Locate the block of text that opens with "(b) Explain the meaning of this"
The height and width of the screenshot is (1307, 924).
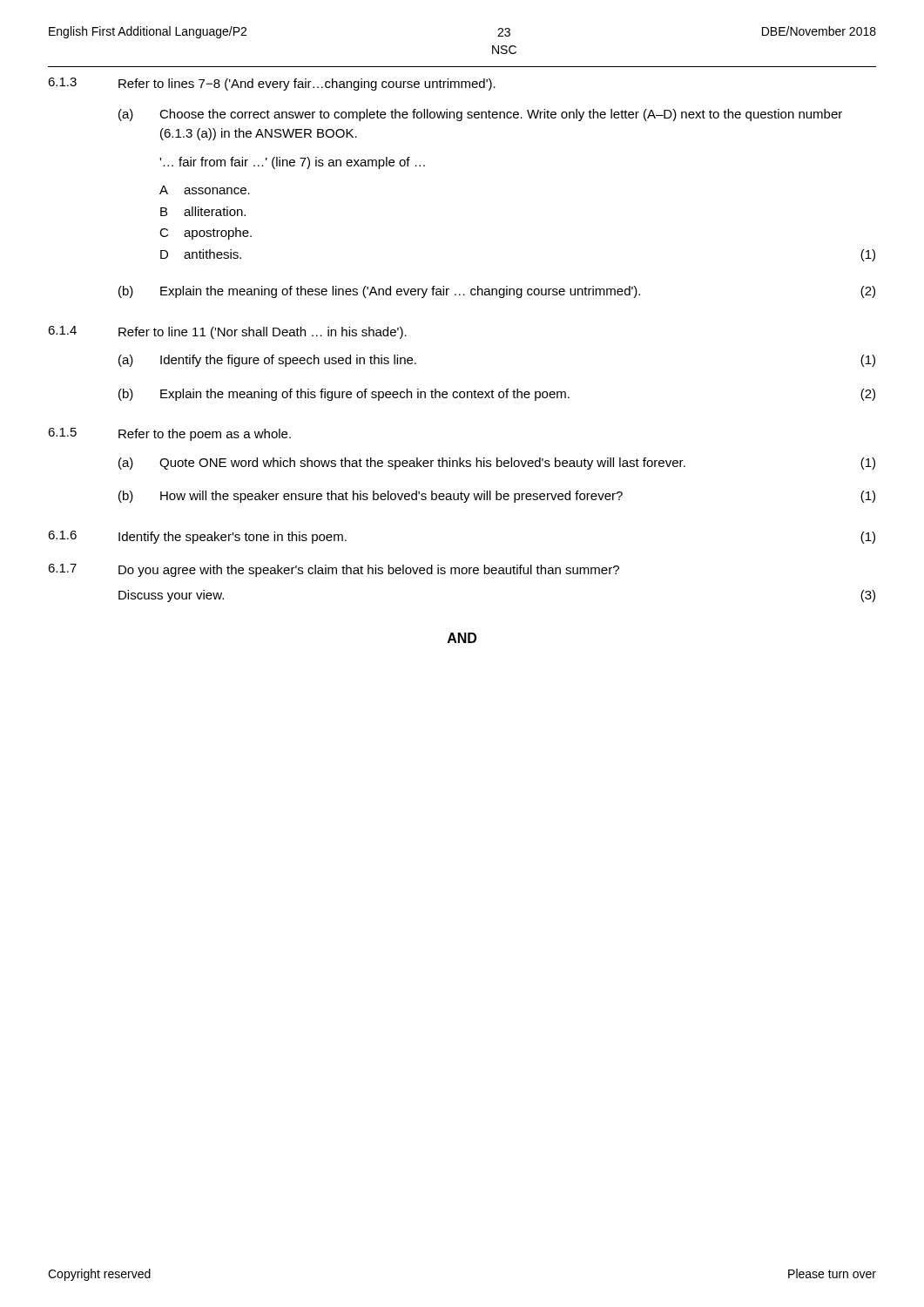(462, 397)
